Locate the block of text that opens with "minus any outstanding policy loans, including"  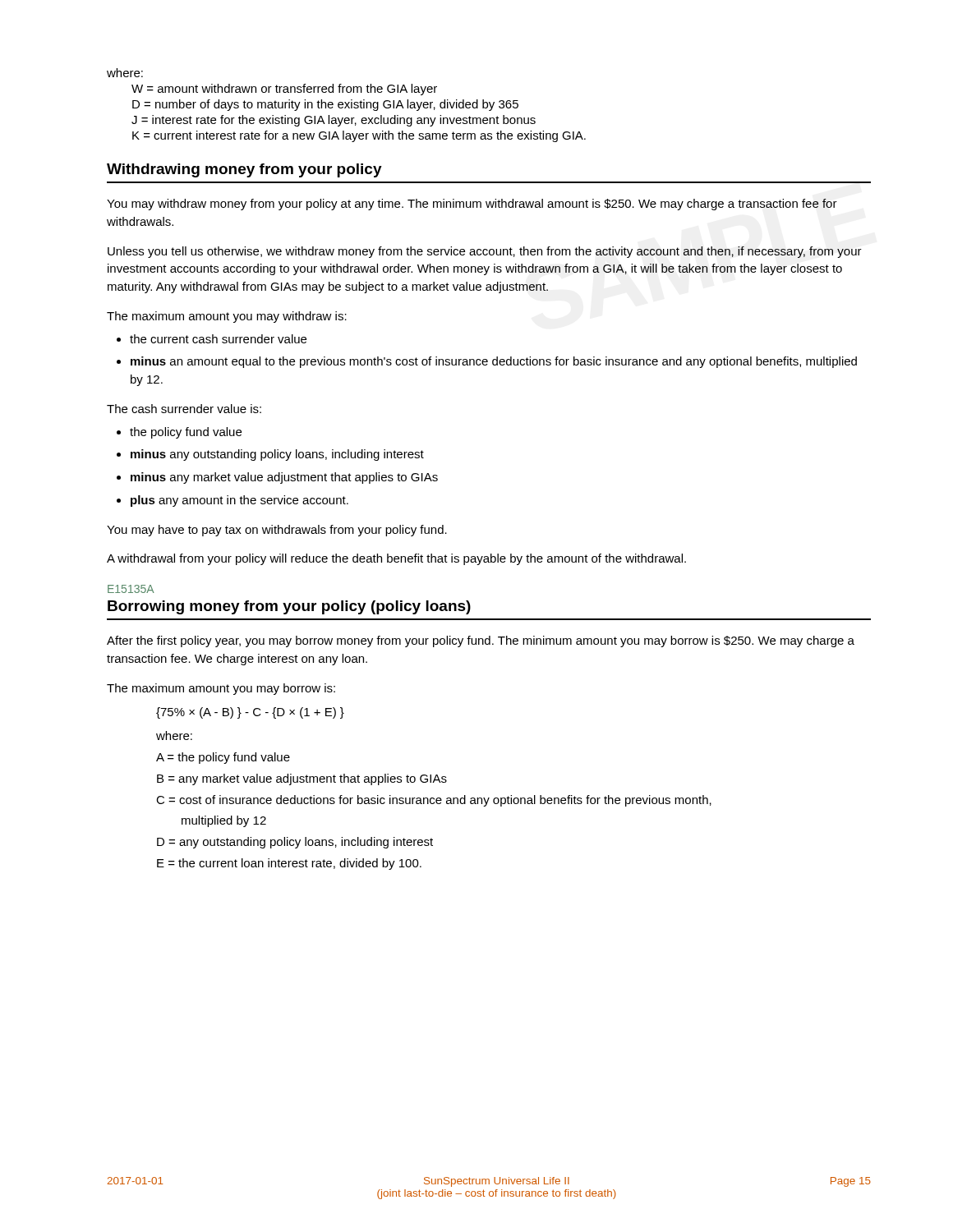(277, 454)
